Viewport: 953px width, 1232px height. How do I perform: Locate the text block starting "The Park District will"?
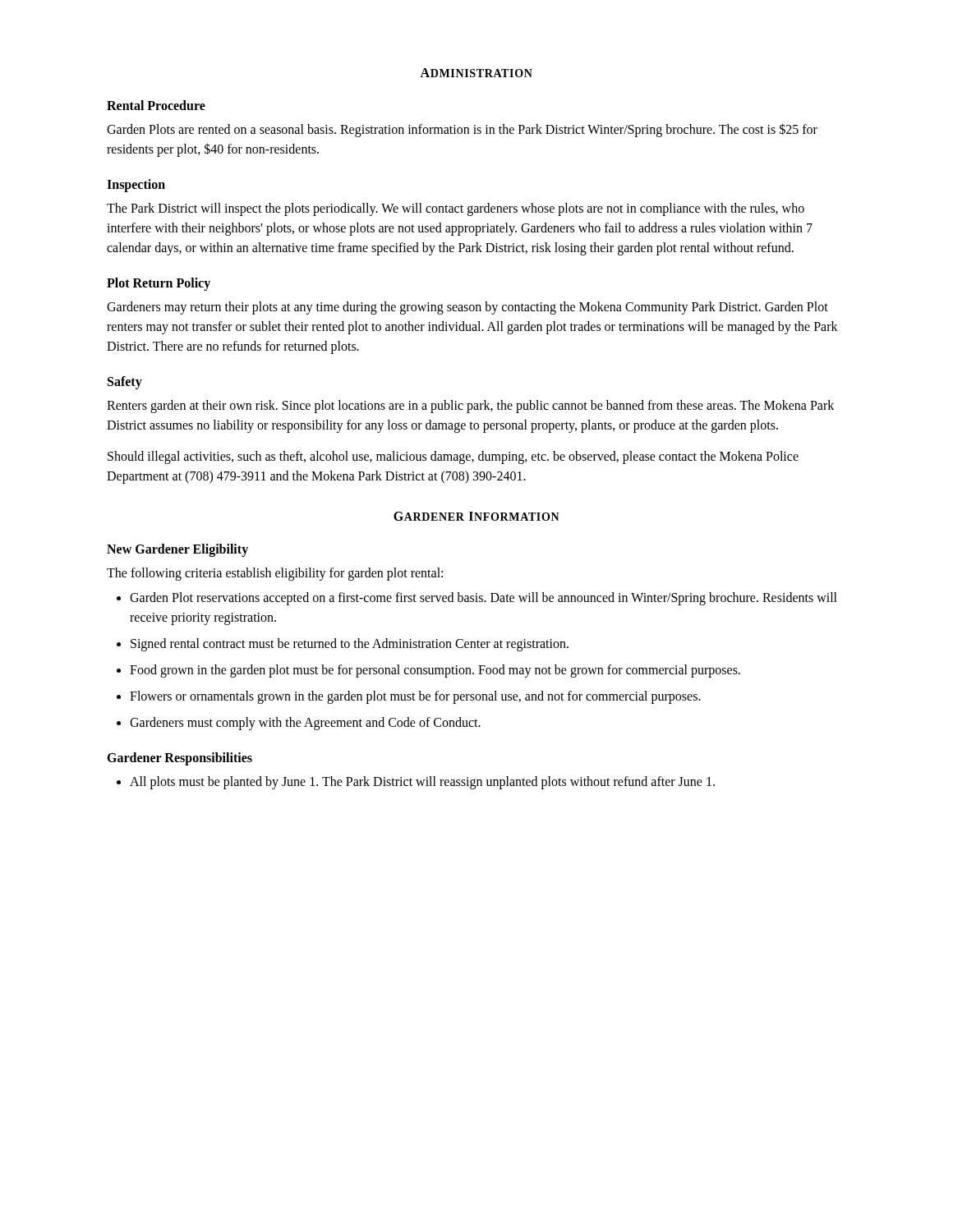click(x=460, y=228)
